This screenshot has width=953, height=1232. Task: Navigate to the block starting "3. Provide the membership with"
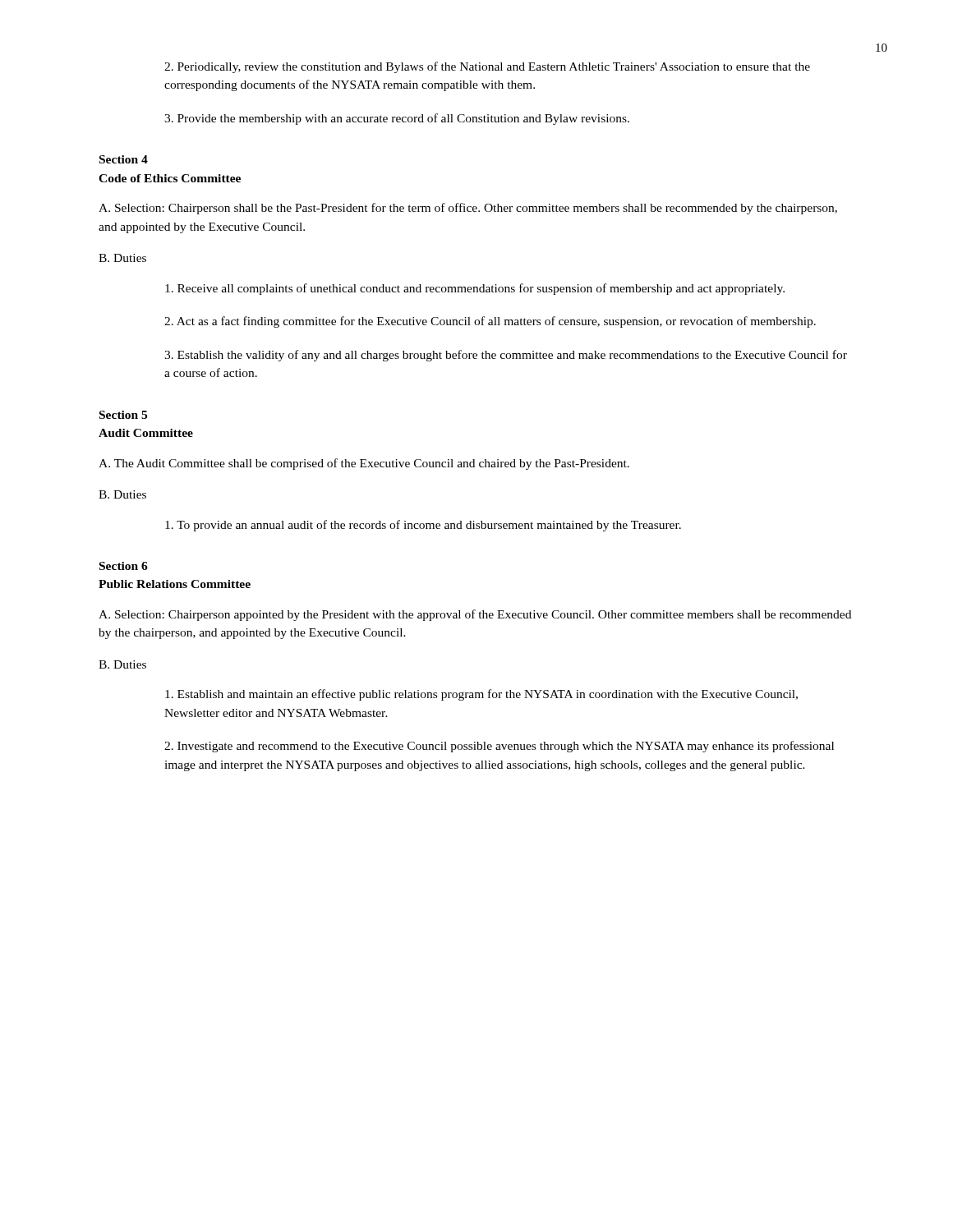pos(397,118)
